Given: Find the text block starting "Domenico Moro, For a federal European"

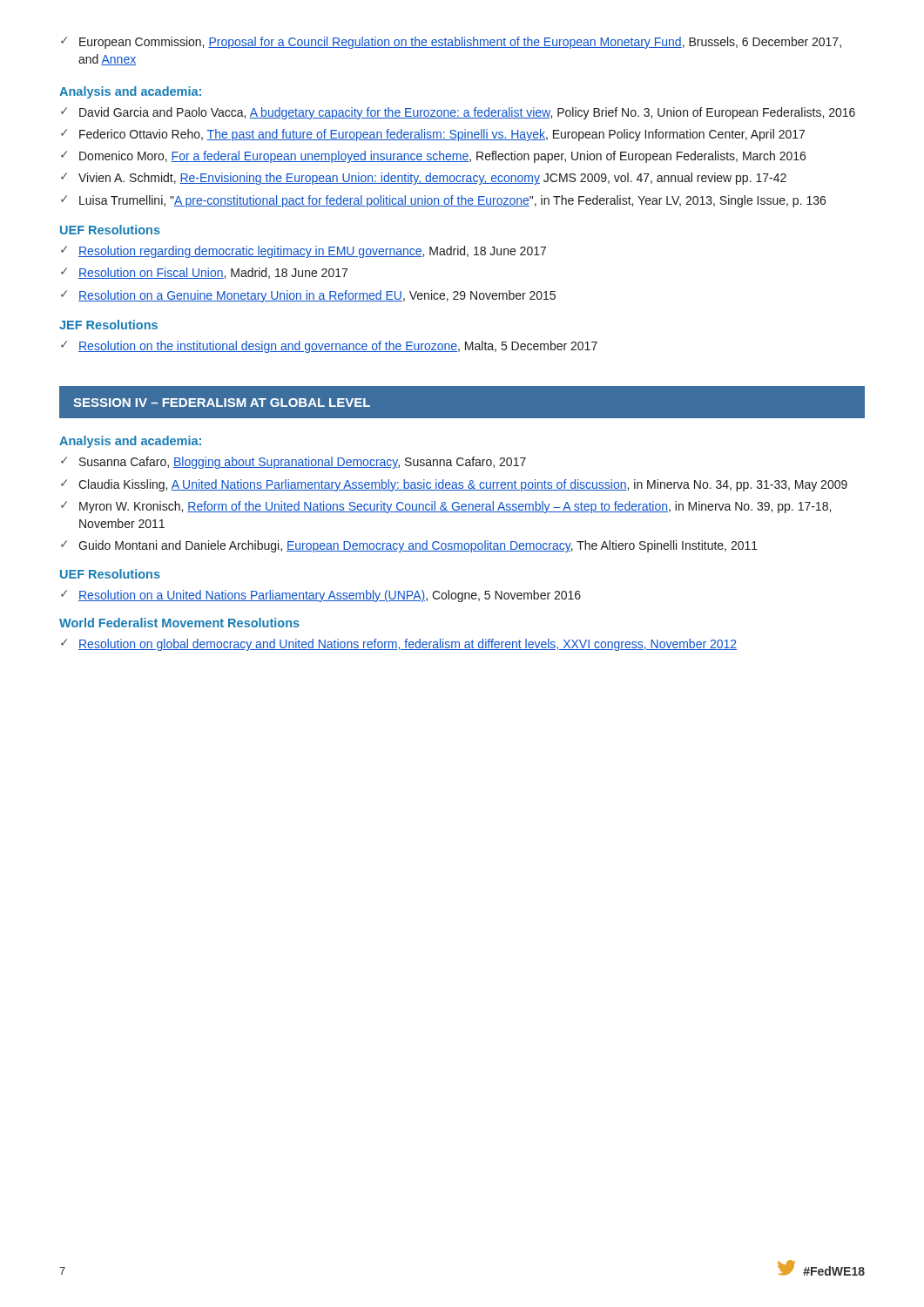Looking at the screenshot, I should click(x=442, y=156).
